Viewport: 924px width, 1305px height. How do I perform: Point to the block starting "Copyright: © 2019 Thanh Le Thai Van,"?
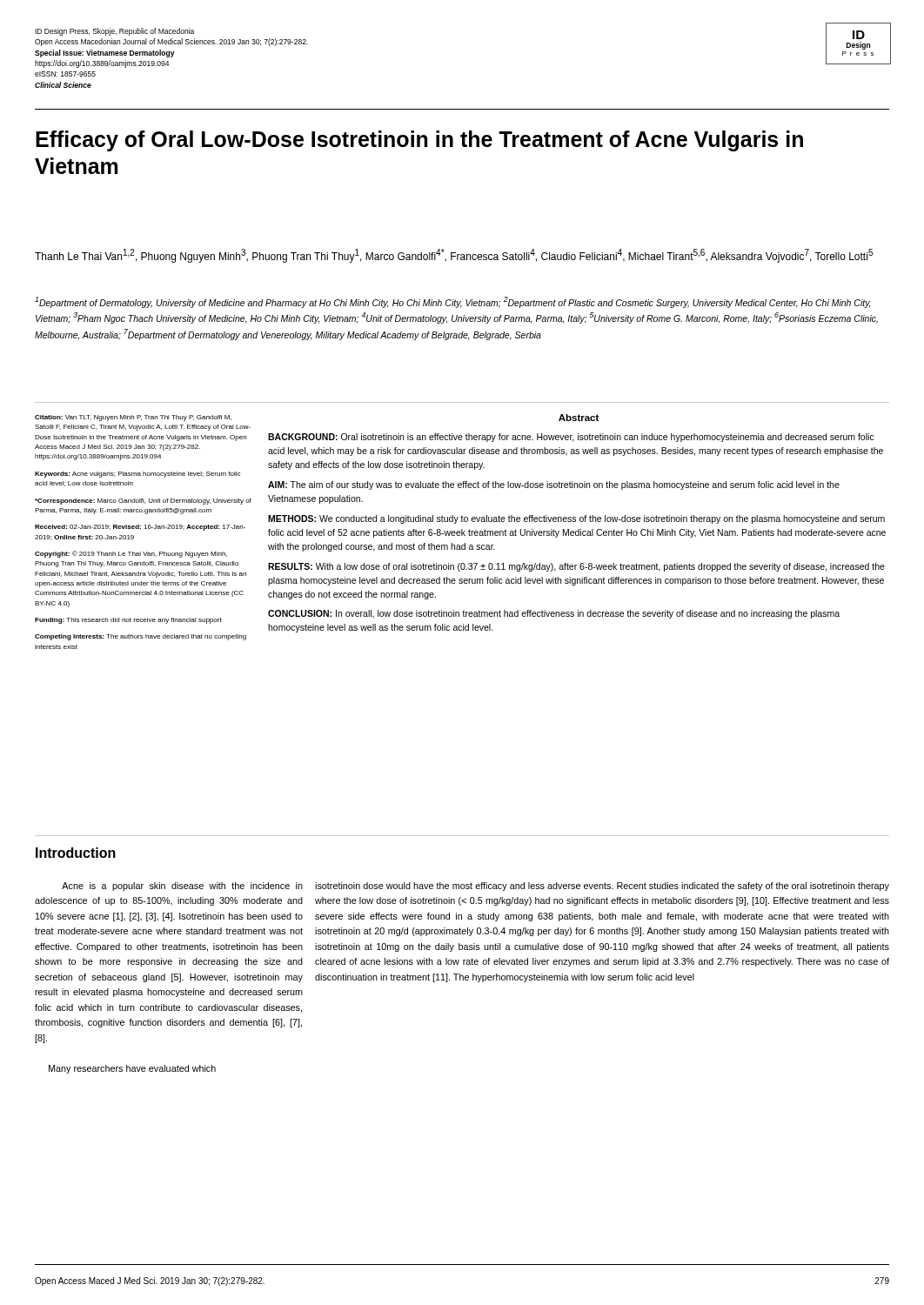(x=141, y=578)
